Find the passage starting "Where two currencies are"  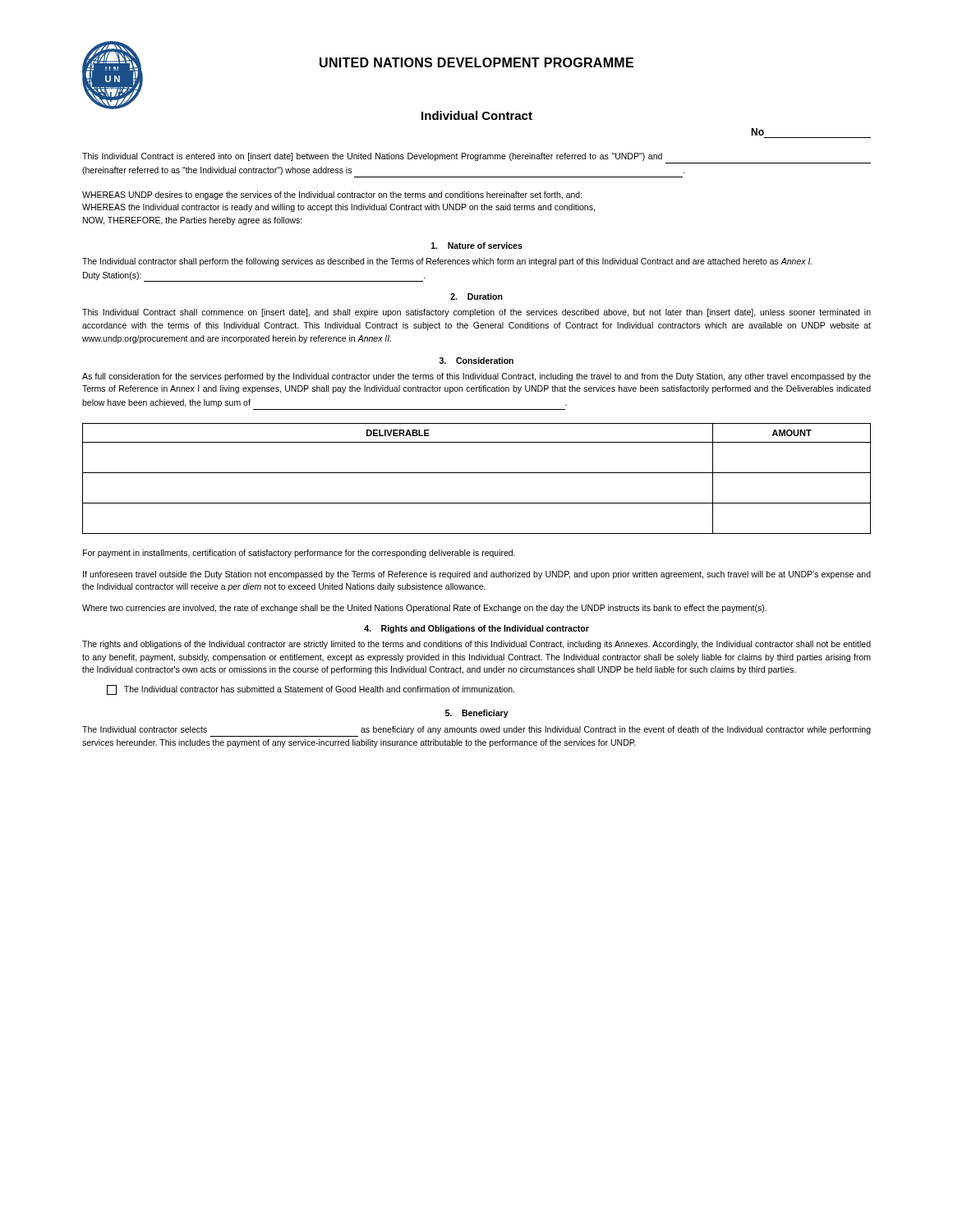coord(425,608)
